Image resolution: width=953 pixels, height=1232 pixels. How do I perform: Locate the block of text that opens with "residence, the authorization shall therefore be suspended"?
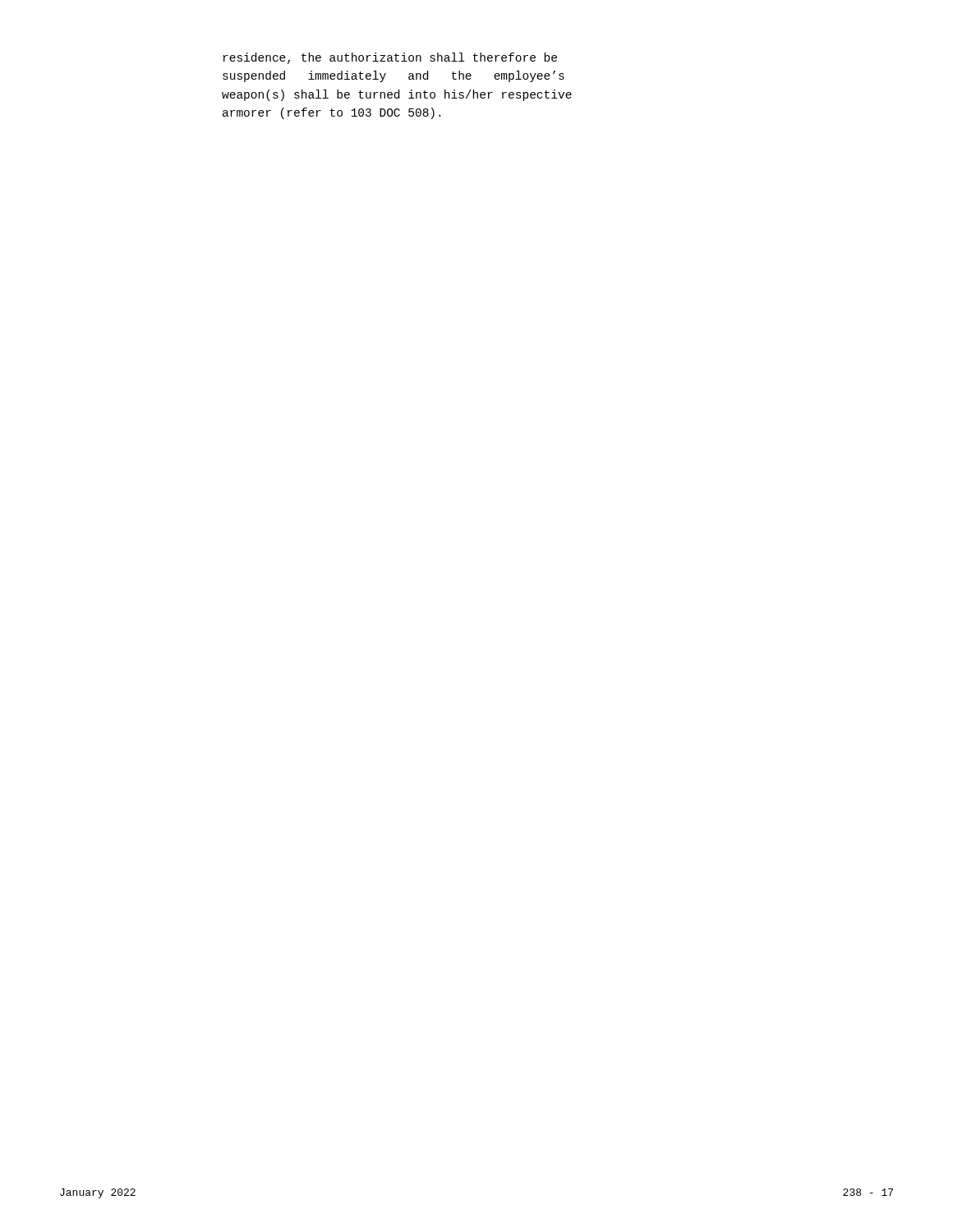pyautogui.click(x=397, y=86)
